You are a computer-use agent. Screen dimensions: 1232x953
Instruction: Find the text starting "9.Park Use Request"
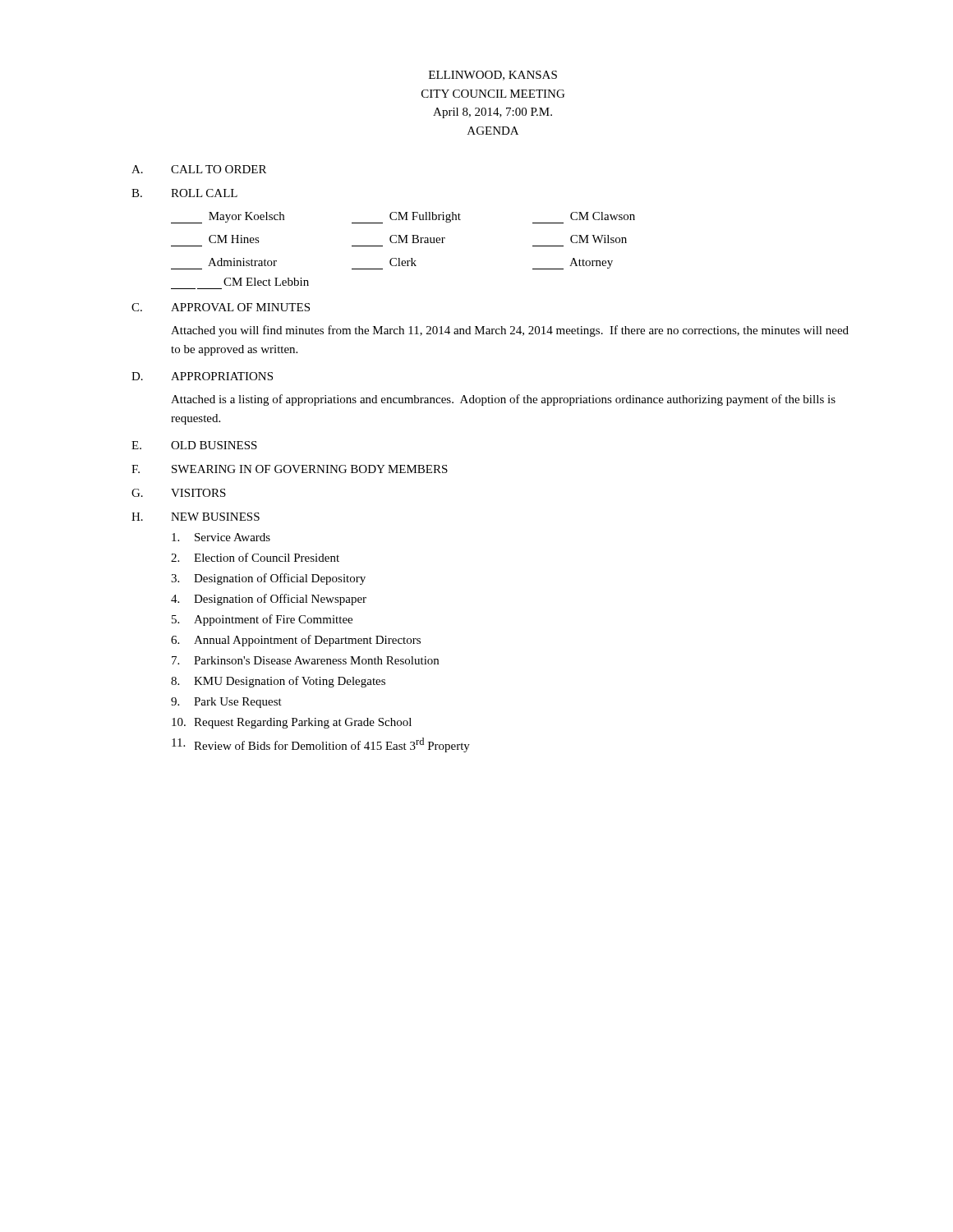pos(226,702)
